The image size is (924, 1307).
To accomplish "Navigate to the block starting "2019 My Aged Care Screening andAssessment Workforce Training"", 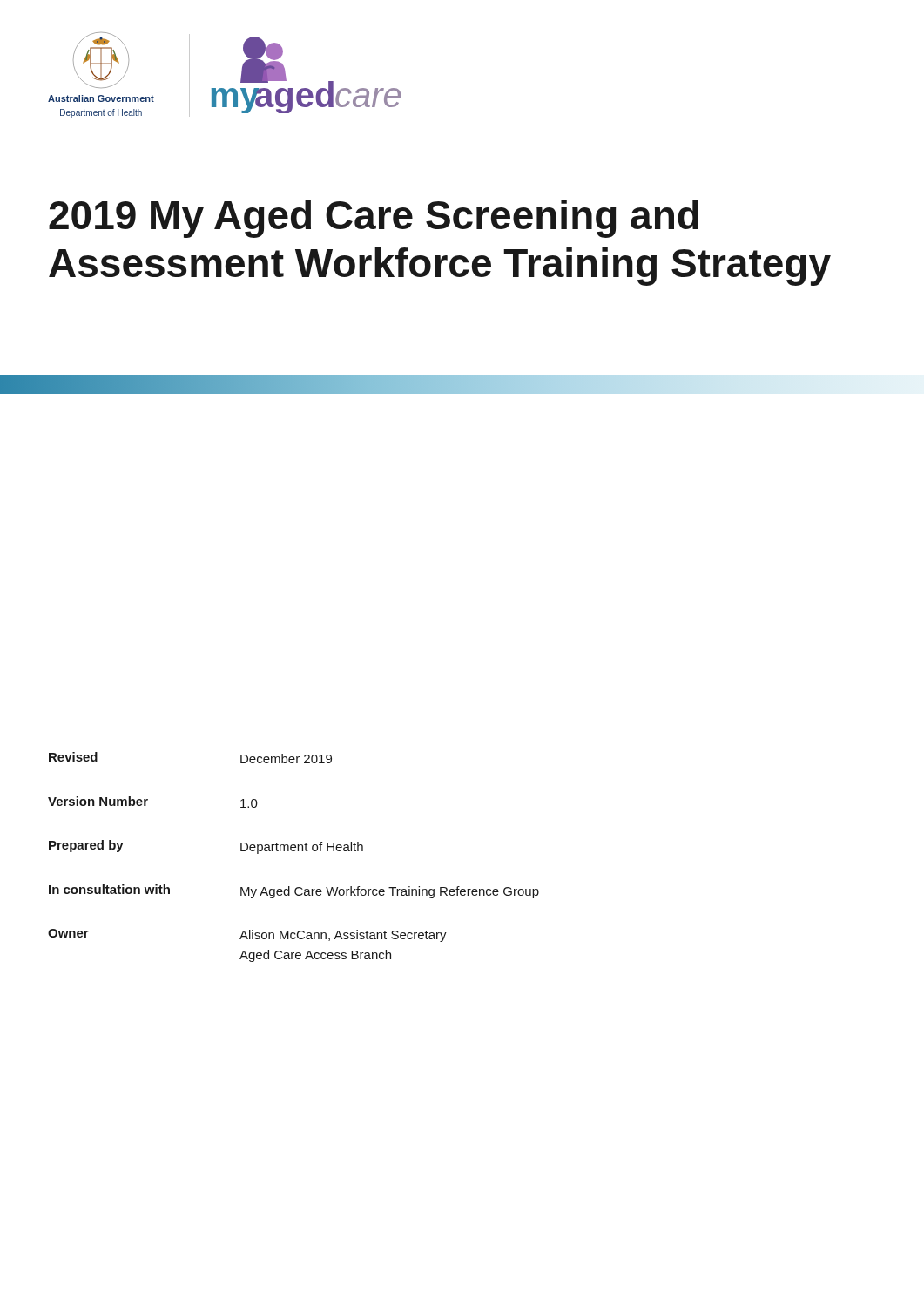I will pyautogui.click(x=462, y=240).
